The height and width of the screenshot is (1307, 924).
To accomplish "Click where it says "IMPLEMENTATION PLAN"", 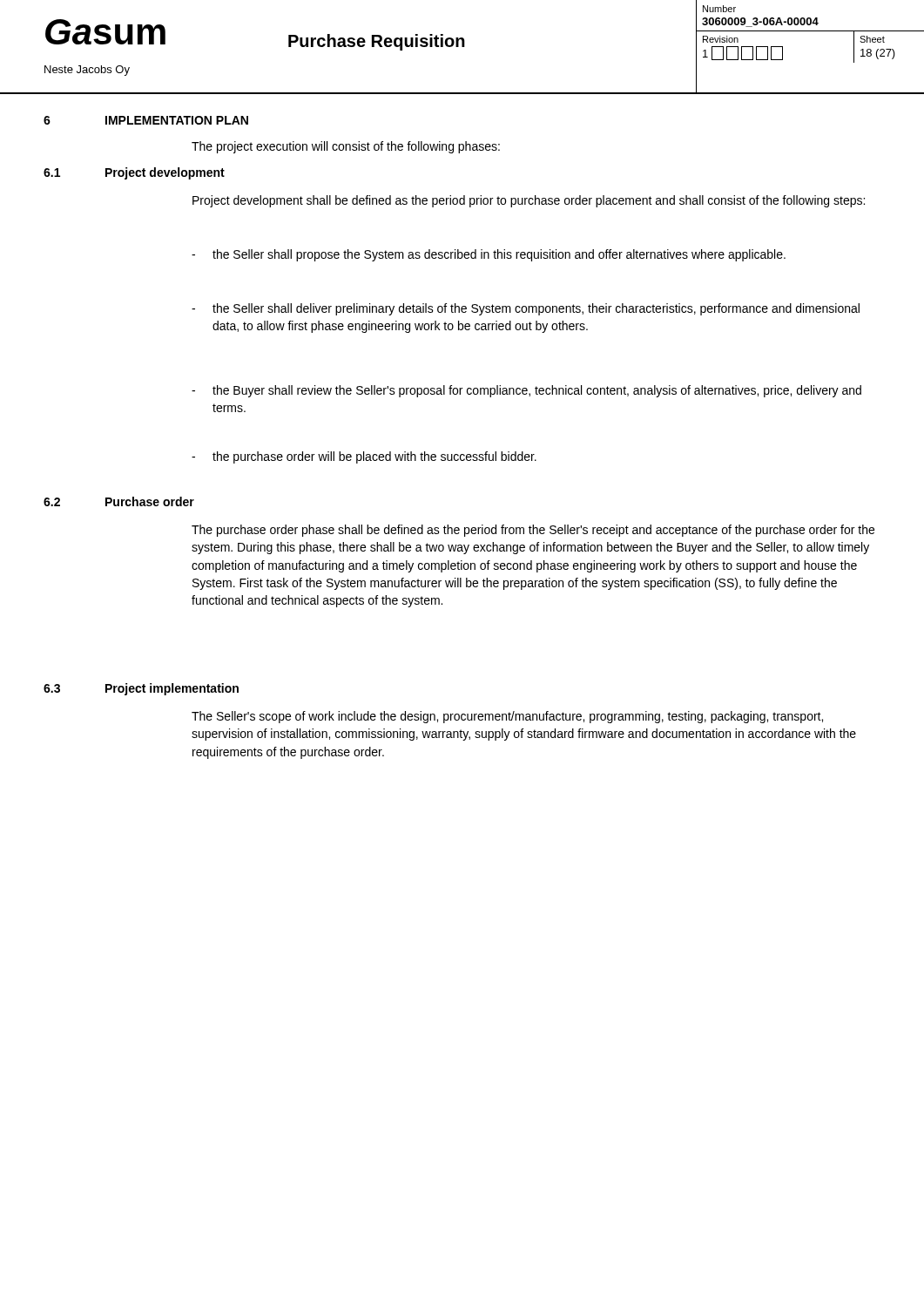I will coord(177,120).
